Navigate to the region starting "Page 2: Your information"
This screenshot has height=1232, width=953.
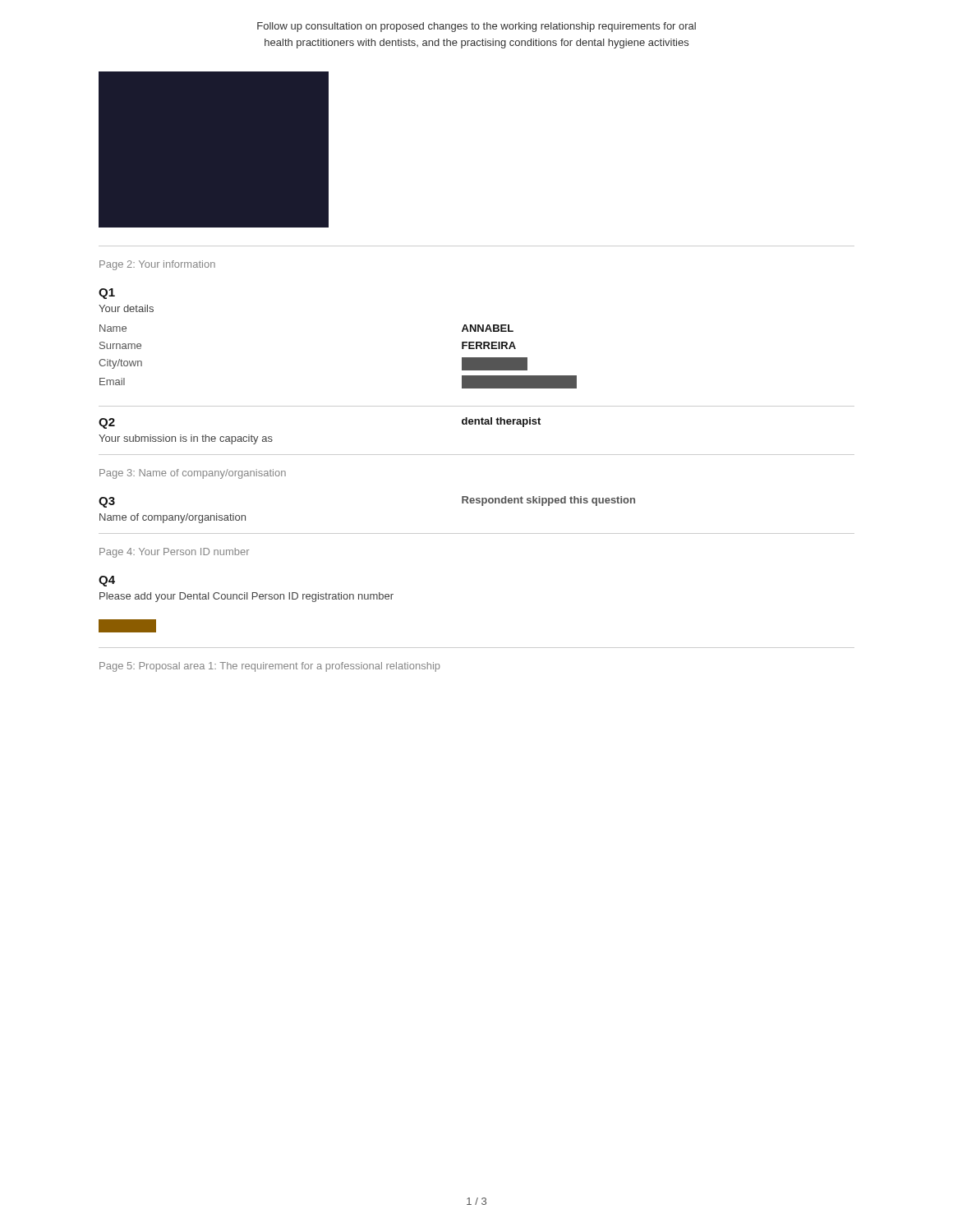point(157,264)
